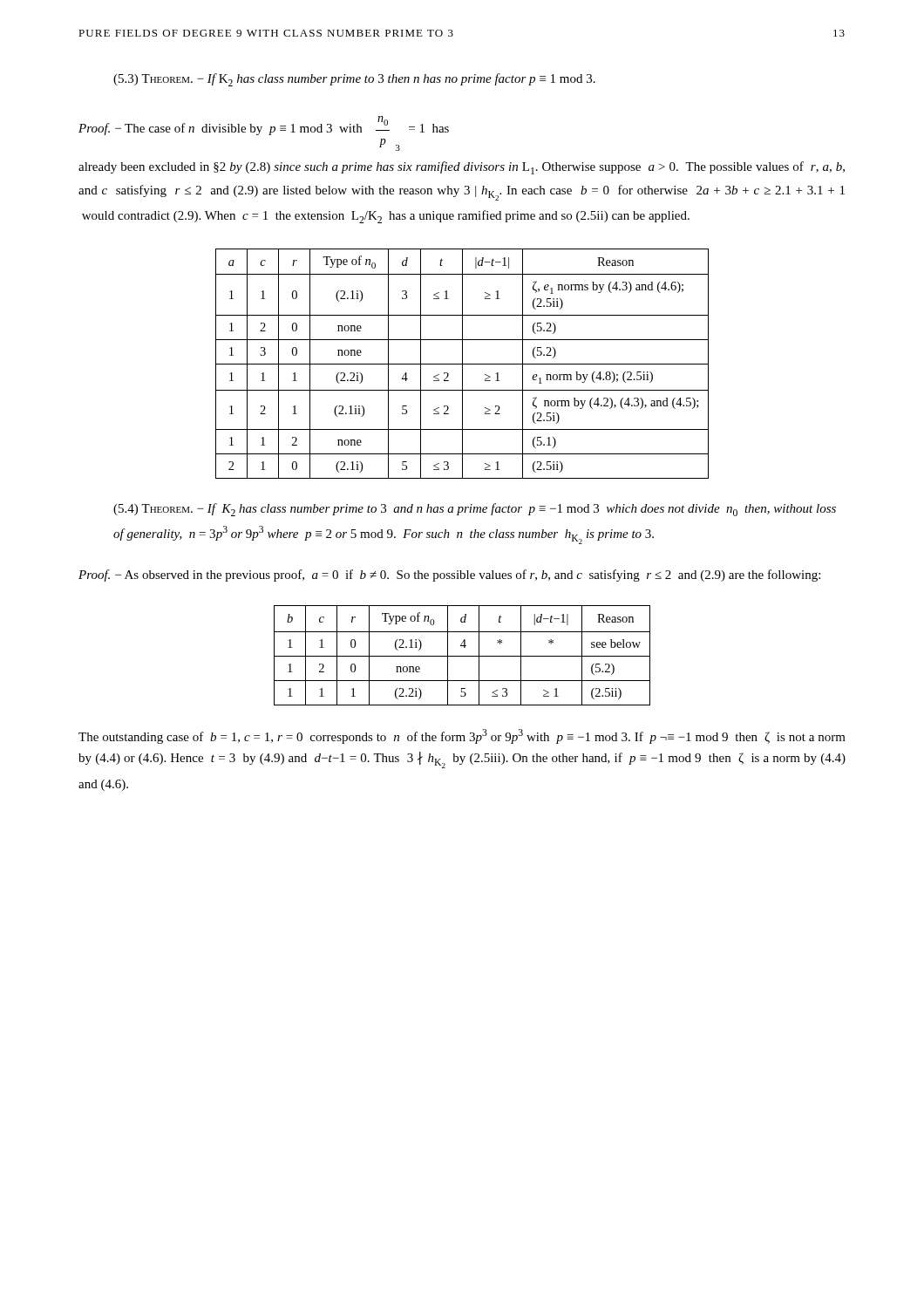Viewport: 924px width, 1308px height.
Task: Where is the passage that starts "The outstanding case"?
Action: [462, 759]
